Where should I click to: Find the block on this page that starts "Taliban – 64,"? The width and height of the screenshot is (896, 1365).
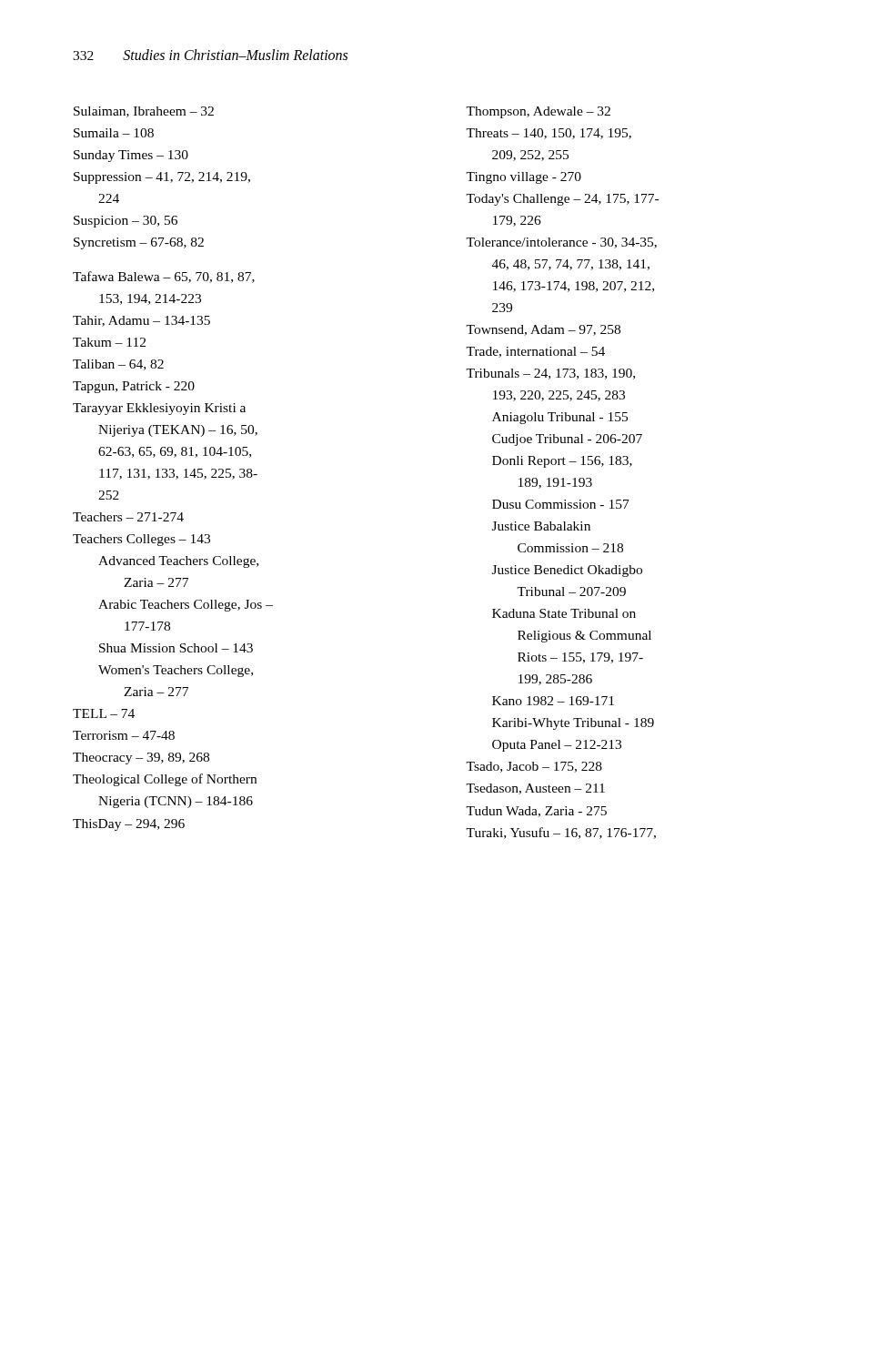pyautogui.click(x=118, y=364)
